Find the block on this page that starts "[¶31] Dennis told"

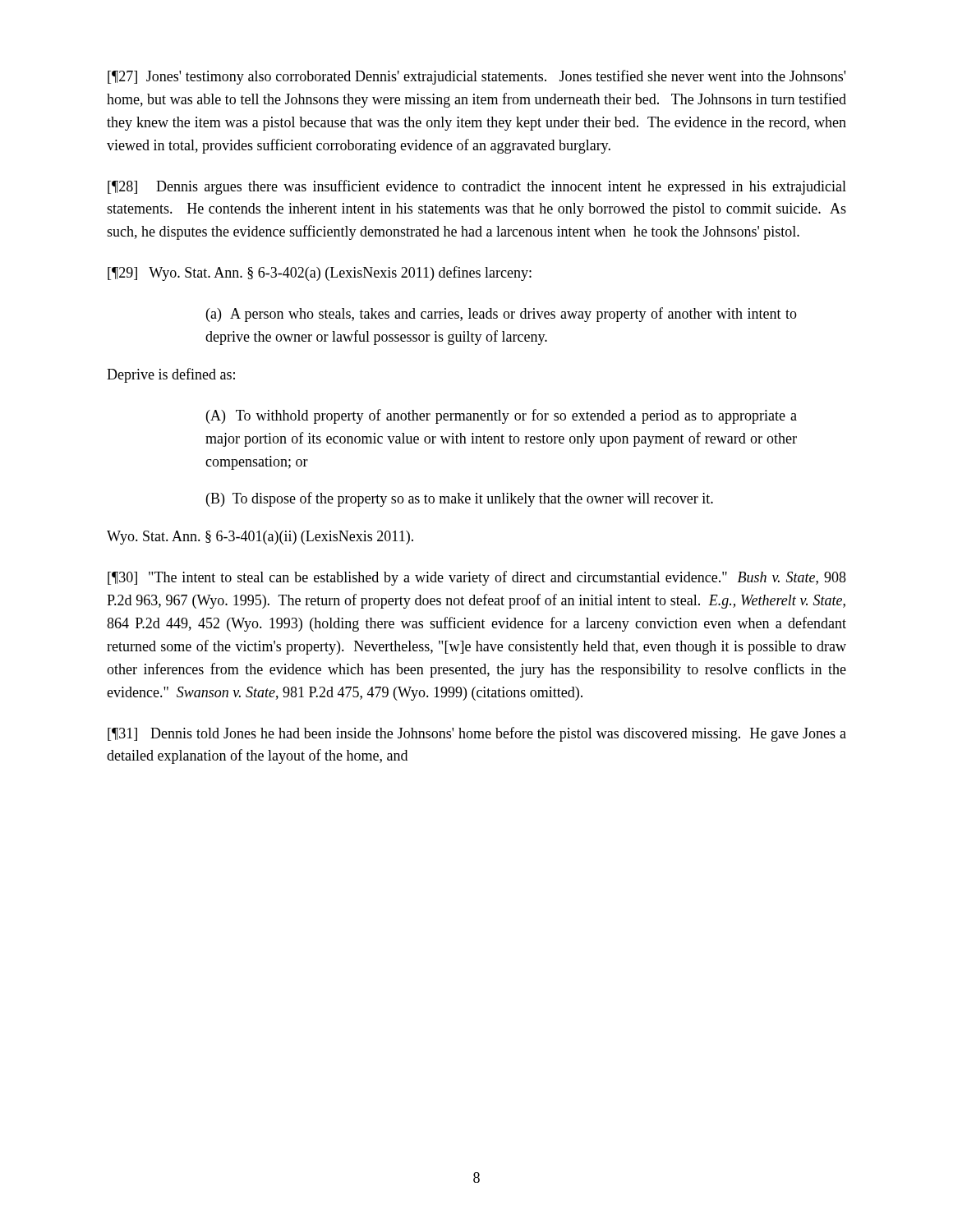tap(476, 745)
